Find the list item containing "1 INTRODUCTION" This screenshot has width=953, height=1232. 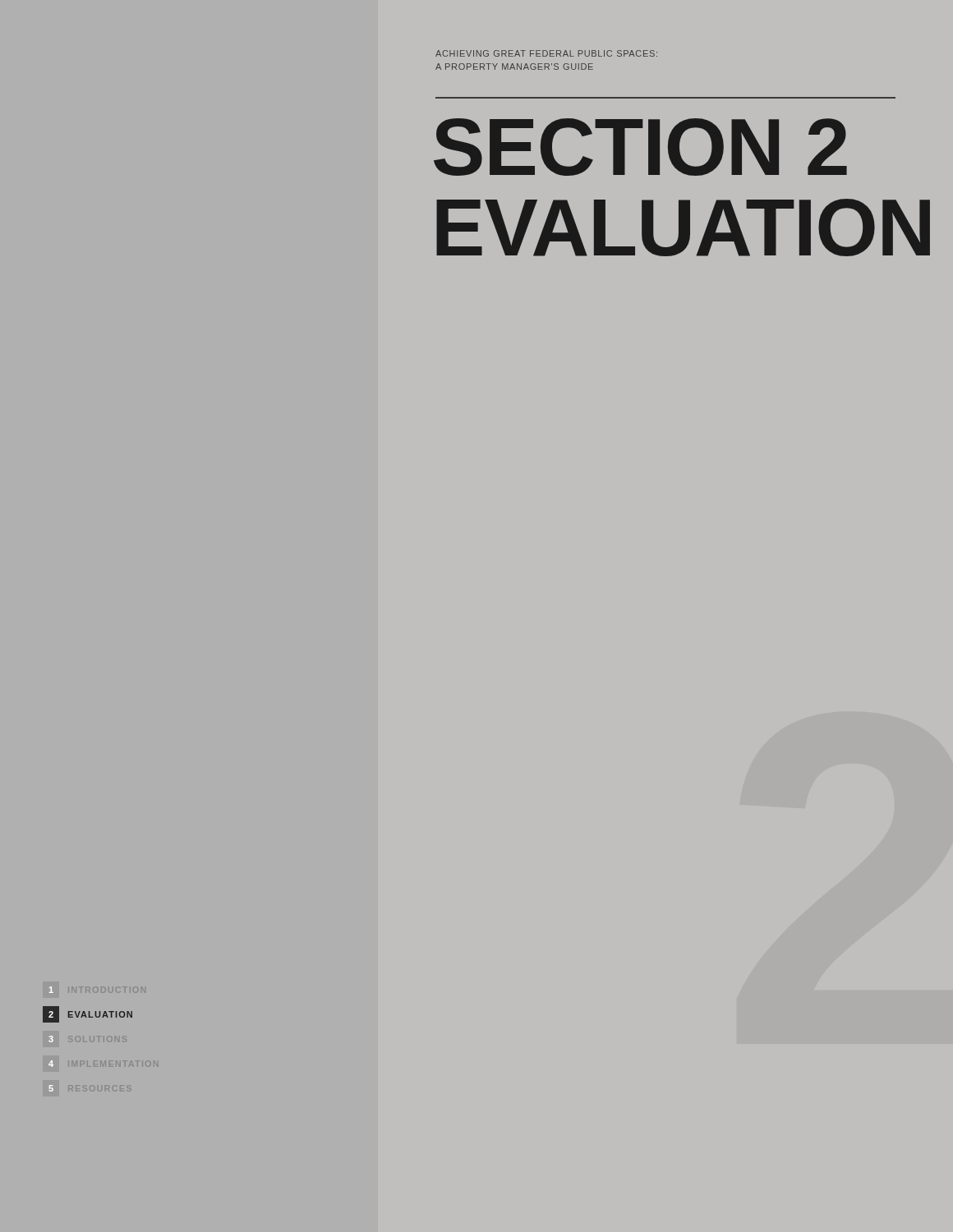pyautogui.click(x=51, y=990)
